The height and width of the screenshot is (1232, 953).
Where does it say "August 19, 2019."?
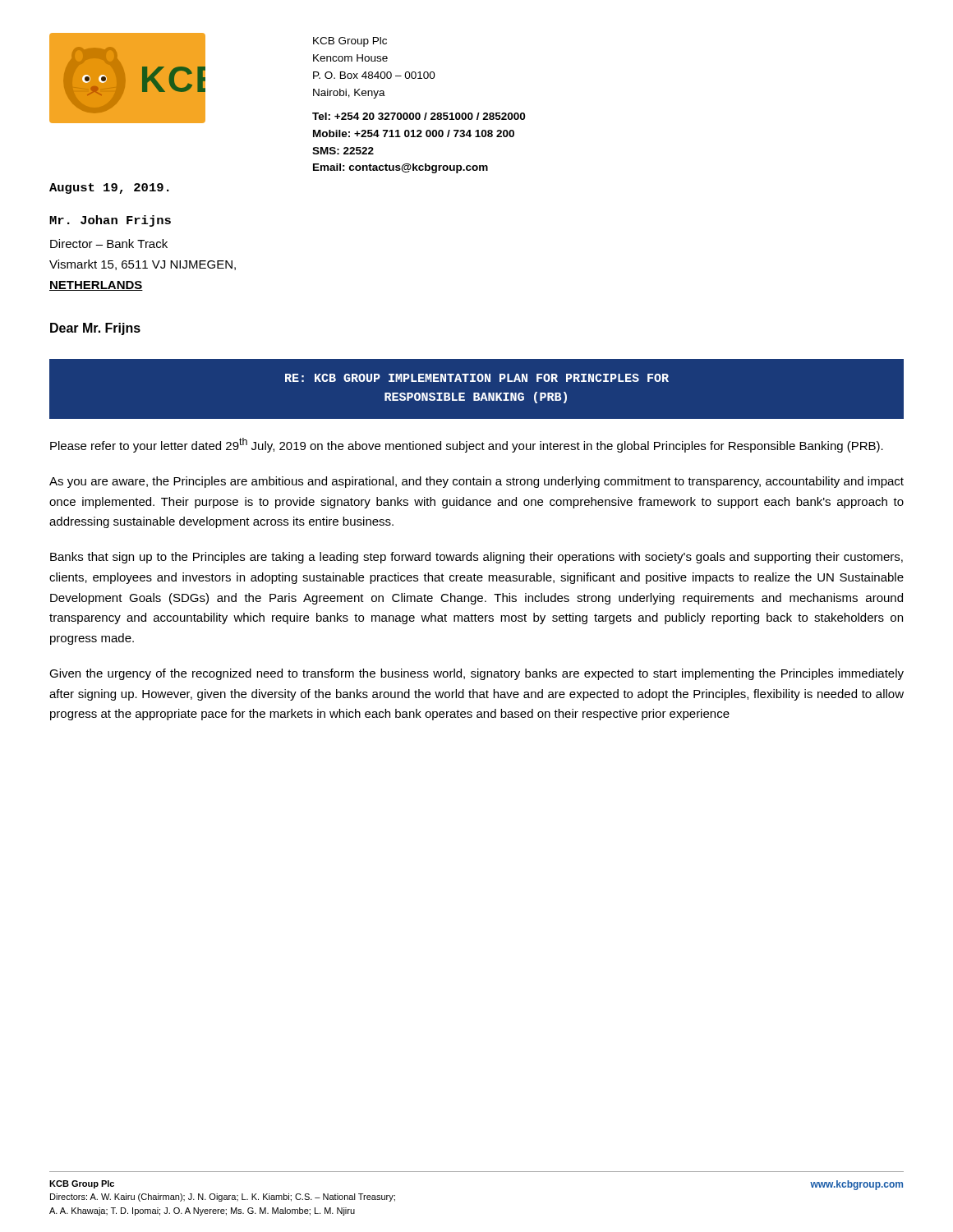[110, 188]
